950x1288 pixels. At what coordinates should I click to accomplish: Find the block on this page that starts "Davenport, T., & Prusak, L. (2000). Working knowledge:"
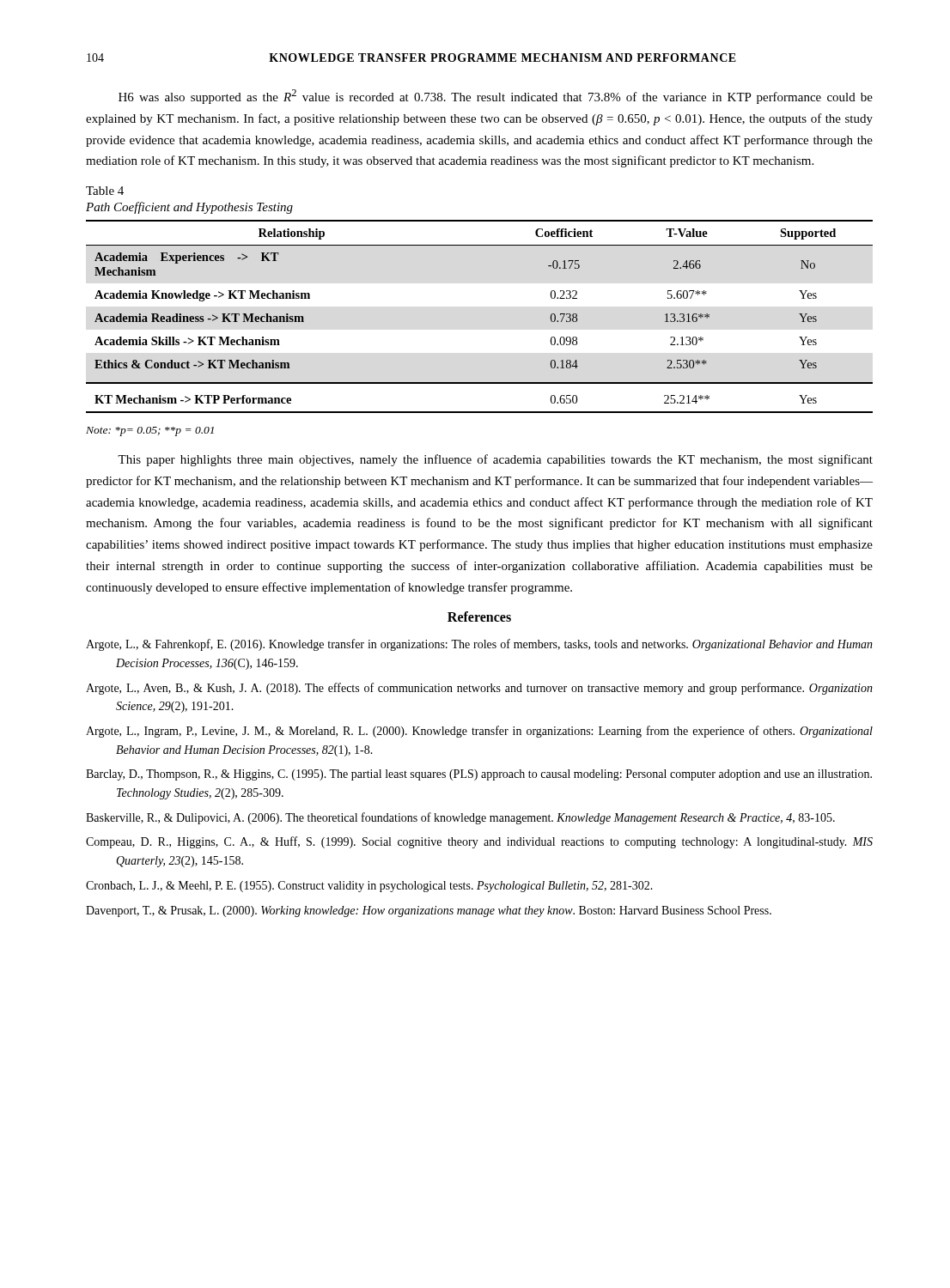coord(429,910)
